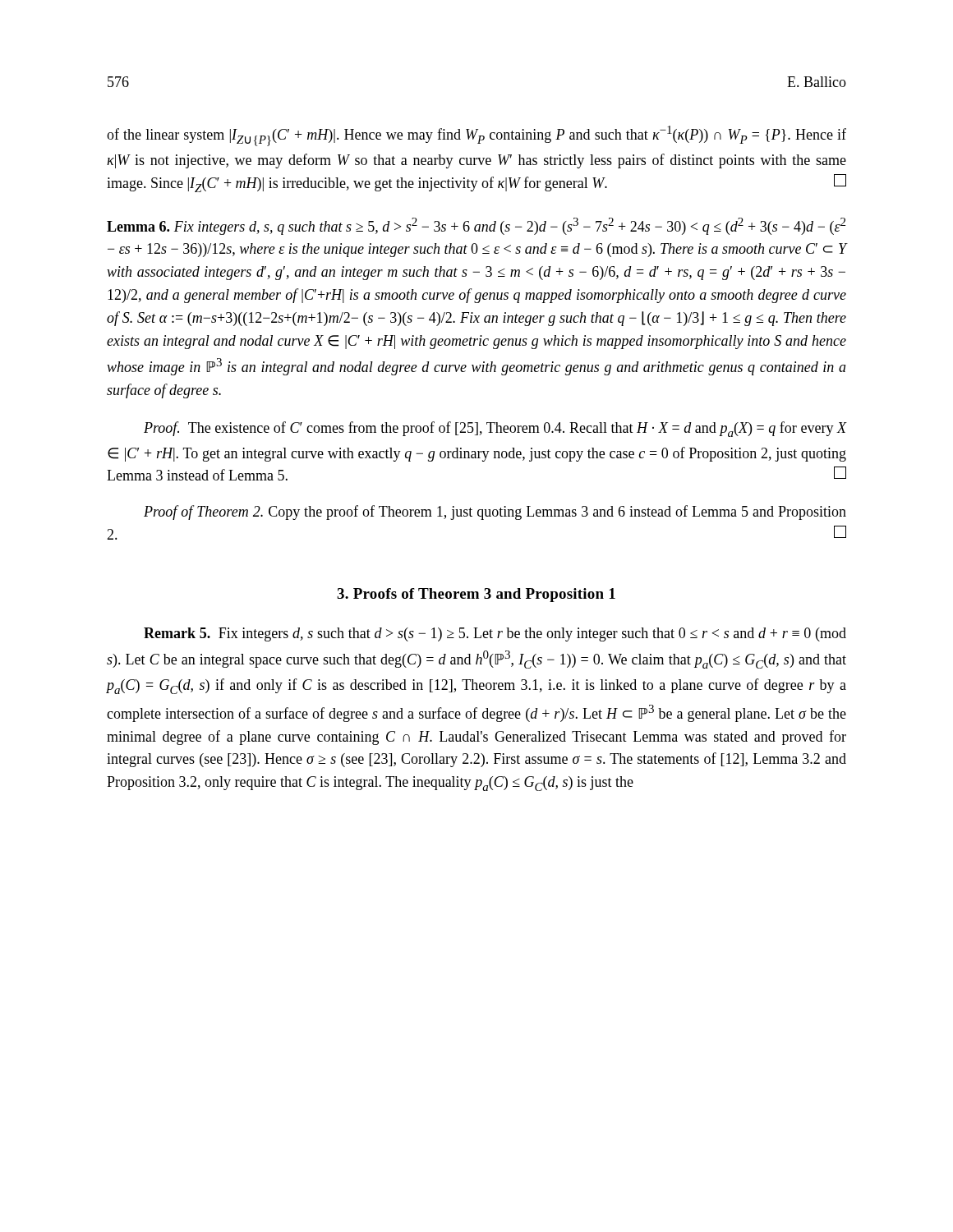This screenshot has width=953, height=1232.
Task: Point to the block beginning "of the linear system |IZ∪{P}(C′ + mH)|."
Action: click(476, 159)
